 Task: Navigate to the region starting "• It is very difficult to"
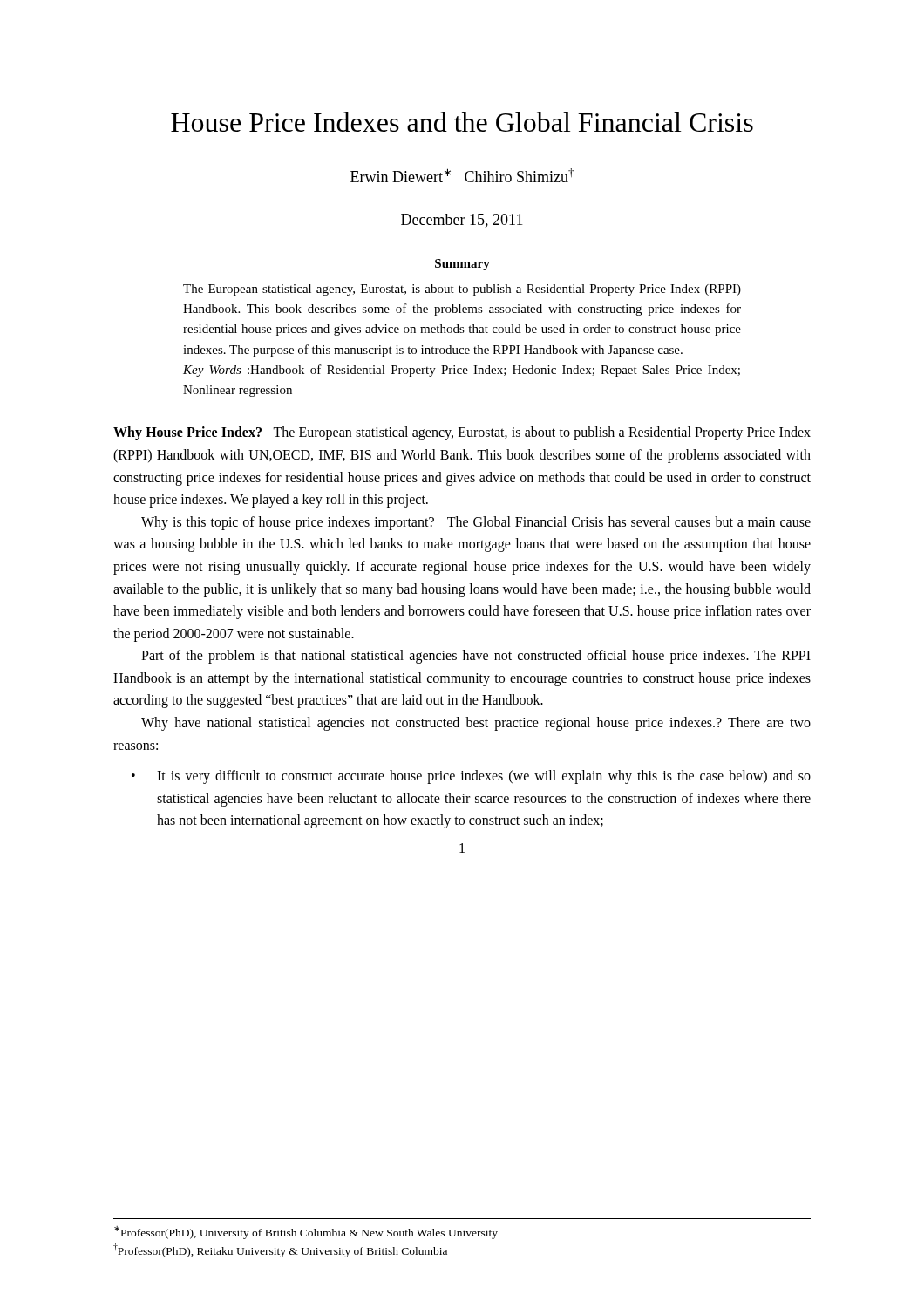point(471,798)
